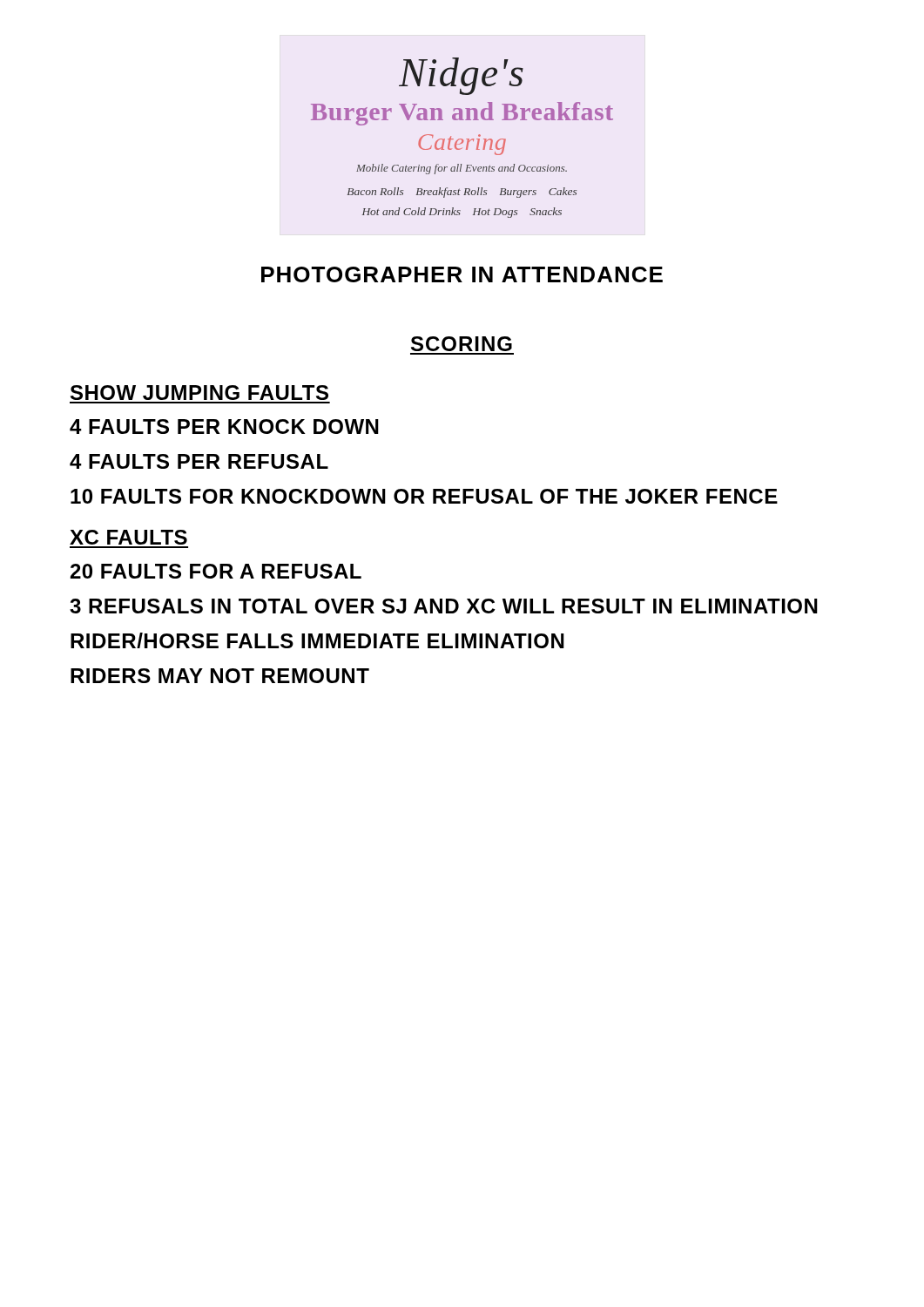Navigate to the region starting "RIDERS MAY NOT REMOUNT"

pyautogui.click(x=220, y=676)
